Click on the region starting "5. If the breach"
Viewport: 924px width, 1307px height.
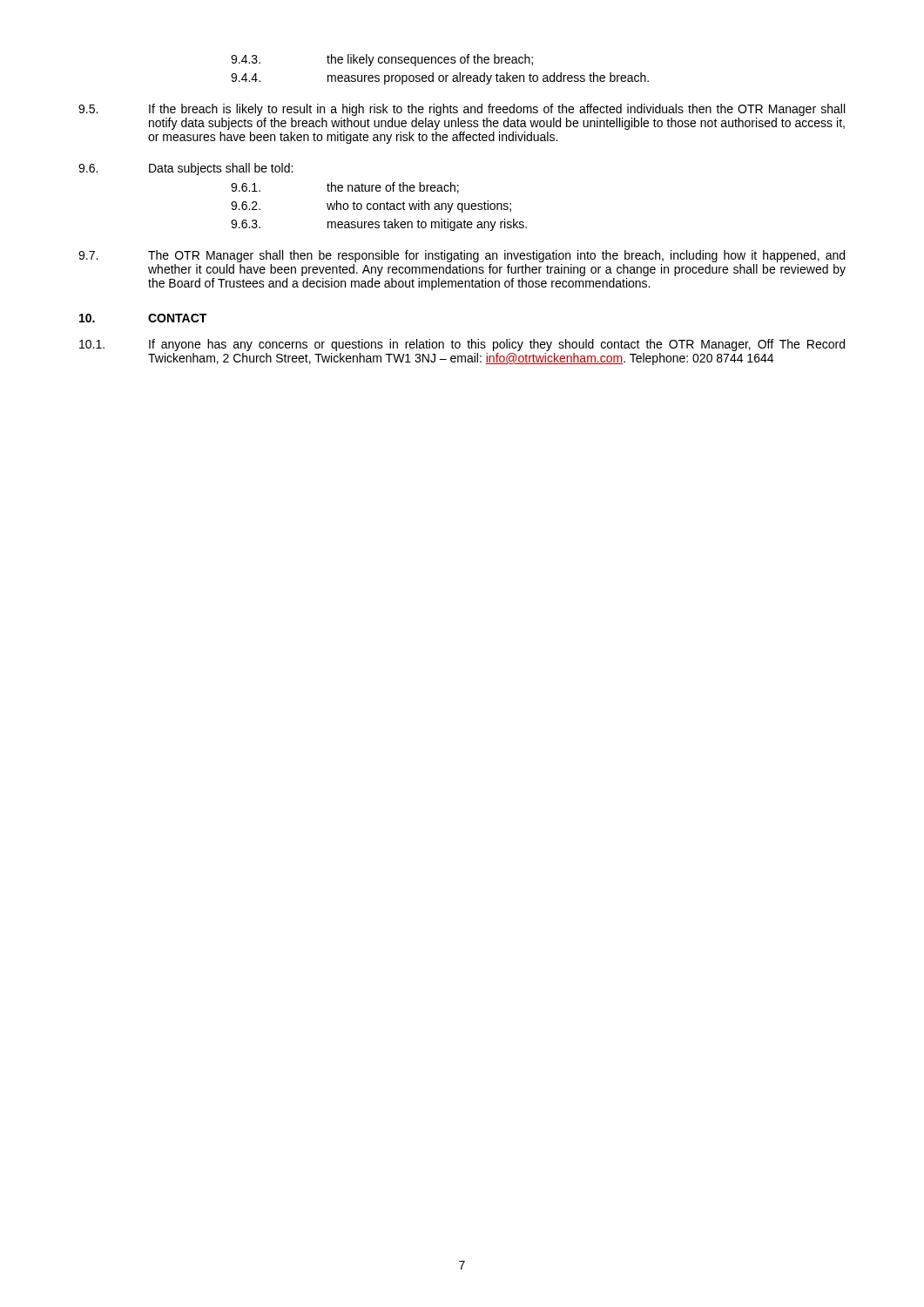(x=462, y=123)
